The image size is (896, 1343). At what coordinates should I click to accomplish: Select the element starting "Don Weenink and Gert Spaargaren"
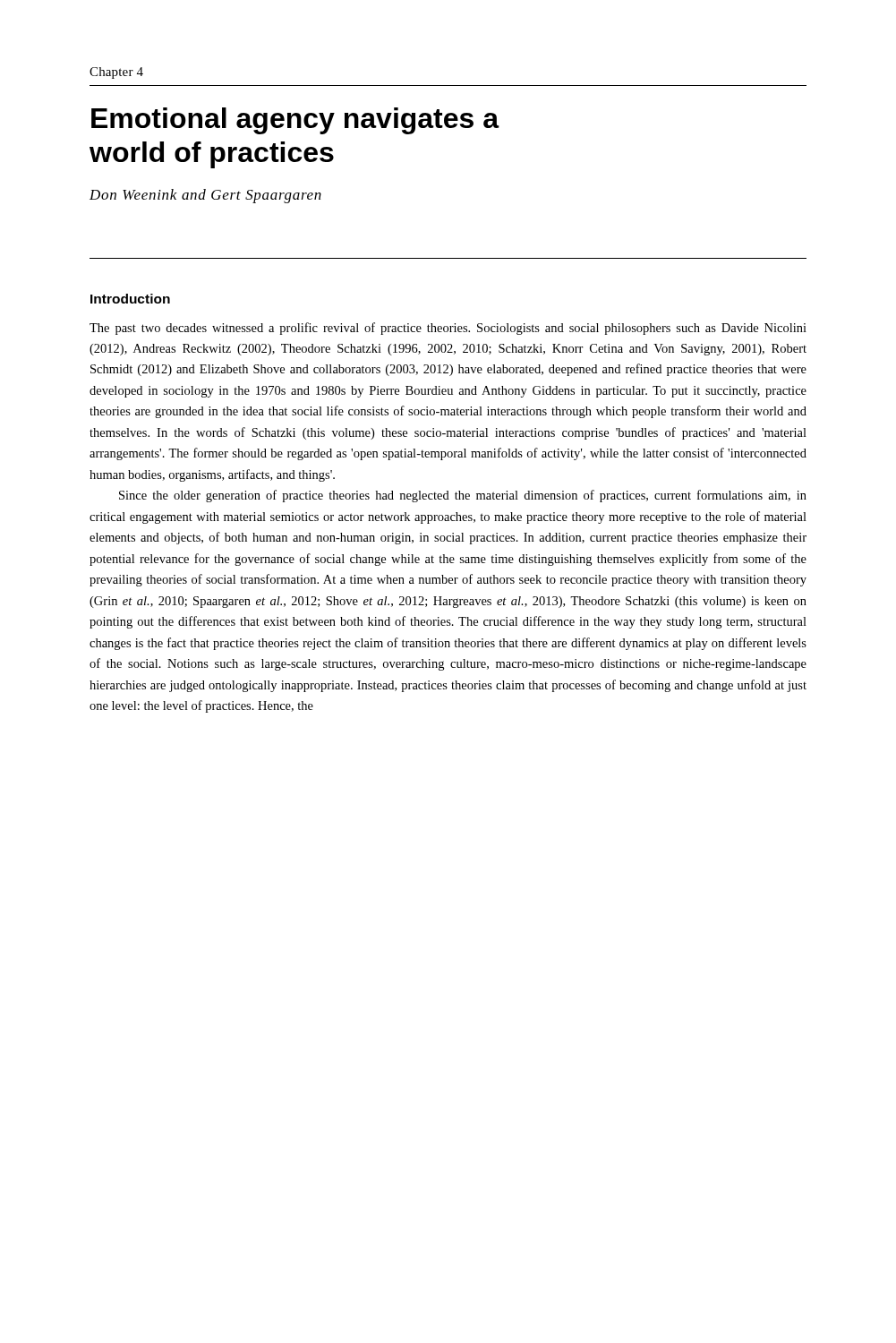pos(206,194)
